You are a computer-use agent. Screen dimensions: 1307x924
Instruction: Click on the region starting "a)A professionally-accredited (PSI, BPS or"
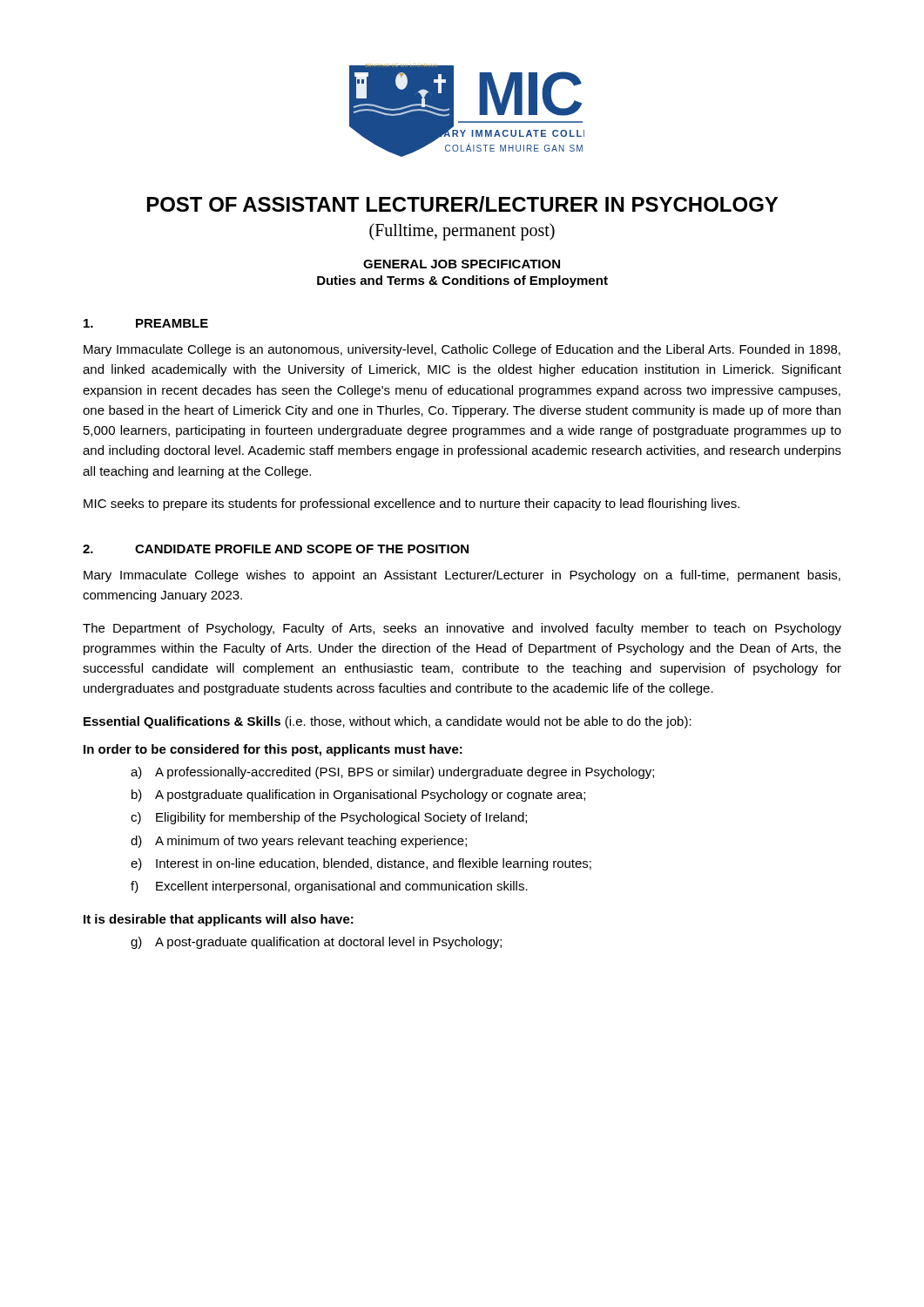click(x=393, y=771)
